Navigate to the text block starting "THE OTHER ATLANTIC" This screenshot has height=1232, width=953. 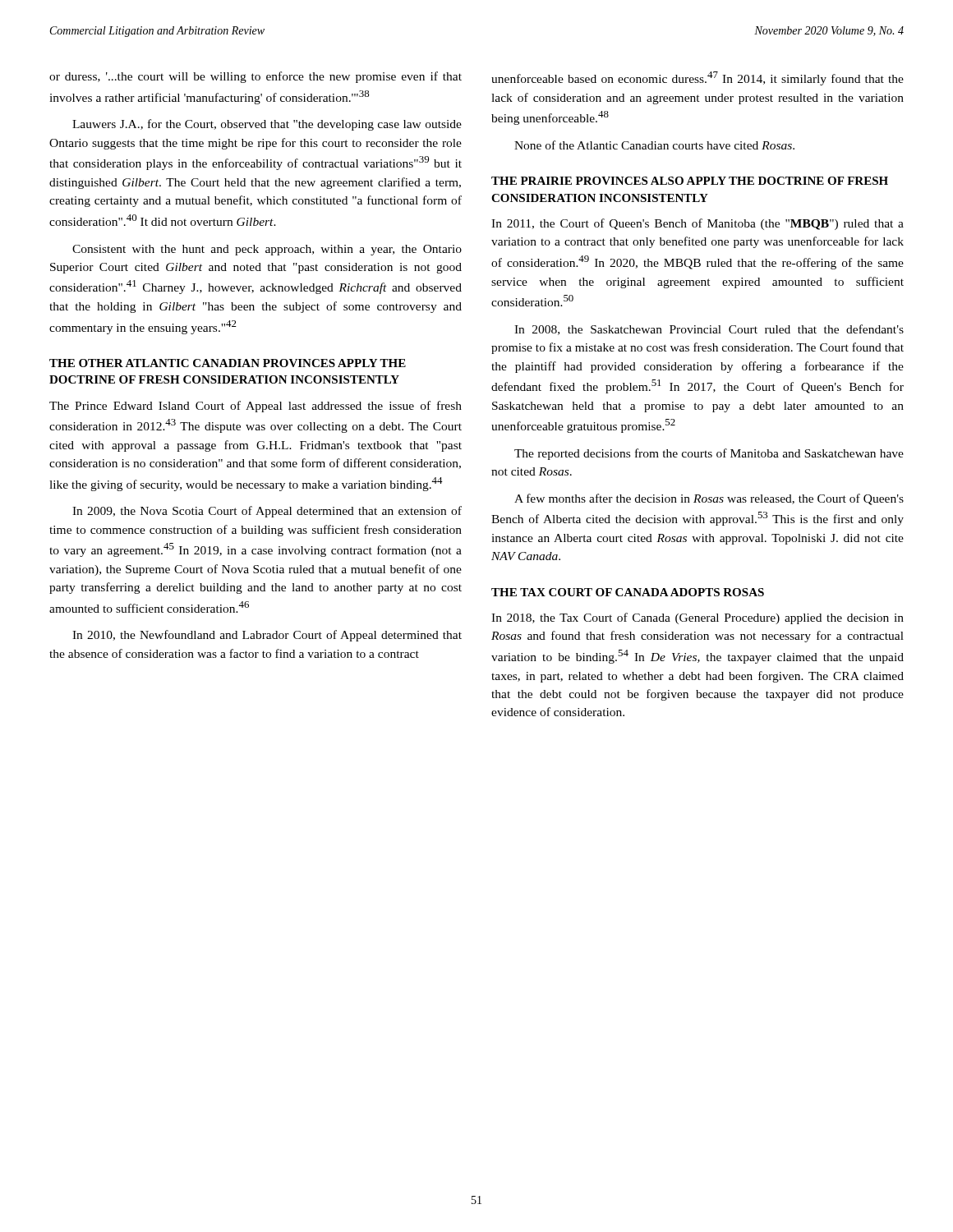228,371
